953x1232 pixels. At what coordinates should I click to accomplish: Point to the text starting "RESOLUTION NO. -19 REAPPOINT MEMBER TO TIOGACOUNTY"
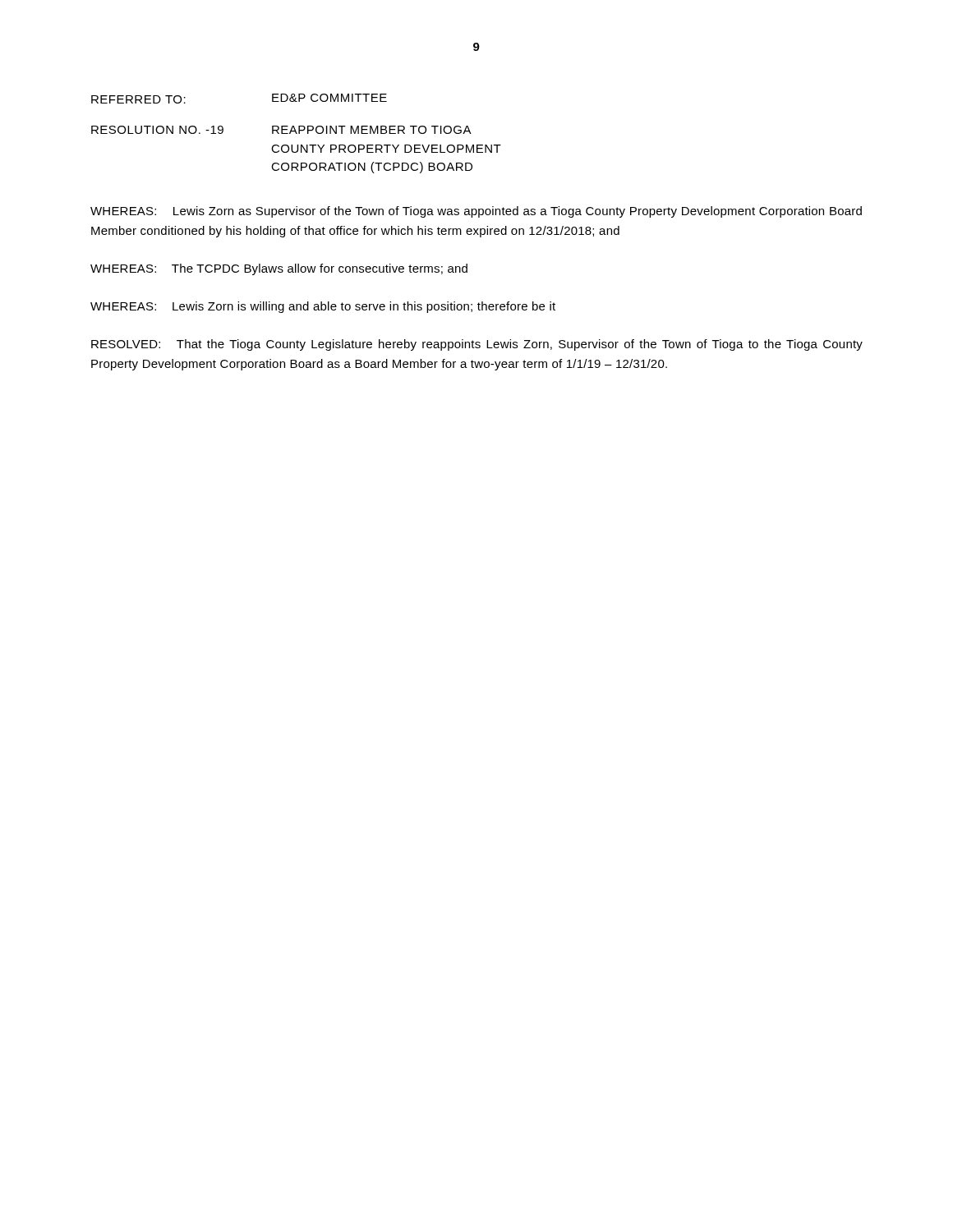coord(476,148)
